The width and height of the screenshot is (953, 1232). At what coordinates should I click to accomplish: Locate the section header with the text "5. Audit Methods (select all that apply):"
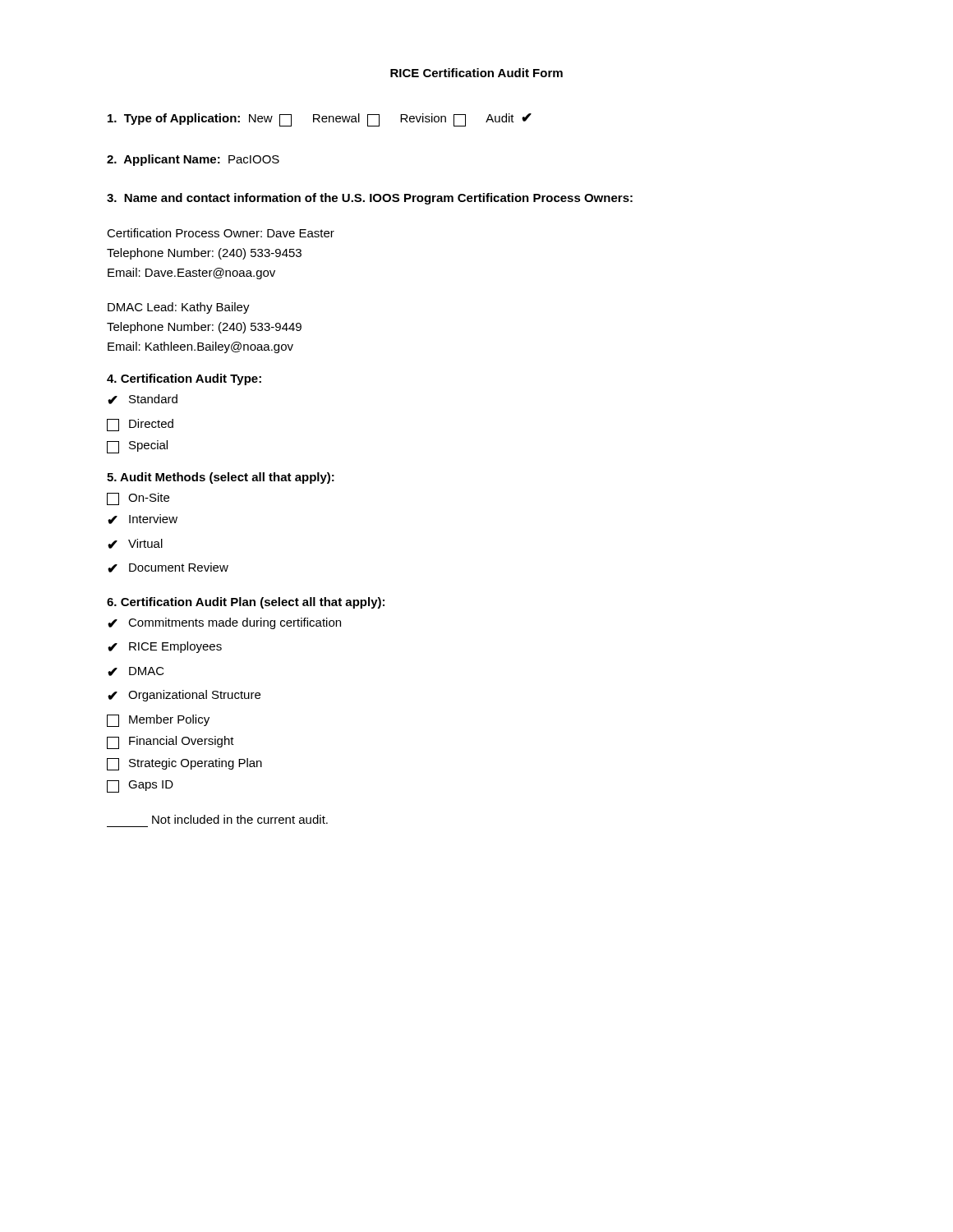tap(221, 476)
